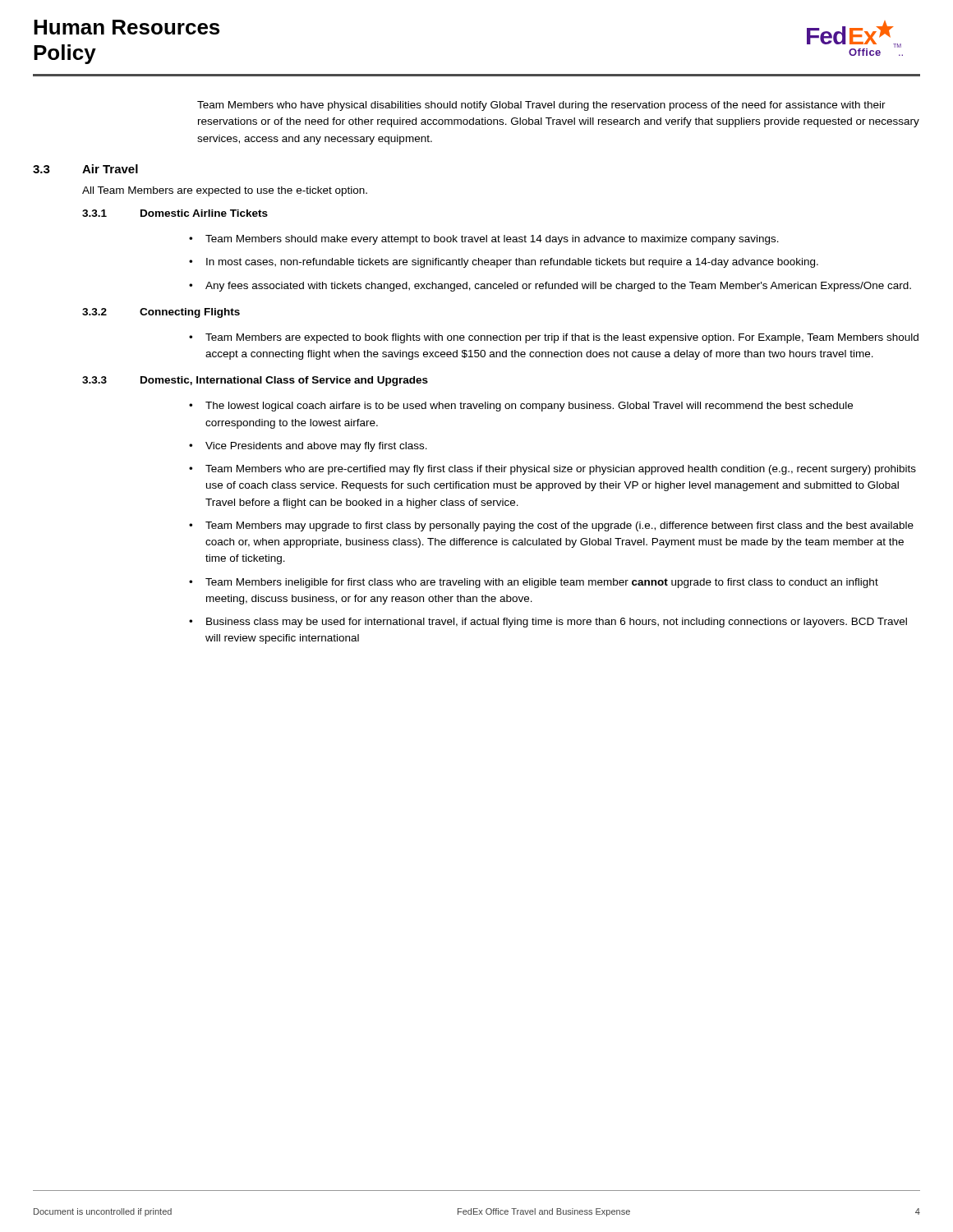Point to the text block starting "Team Members are expected to book"
The width and height of the screenshot is (953, 1232).
(562, 345)
